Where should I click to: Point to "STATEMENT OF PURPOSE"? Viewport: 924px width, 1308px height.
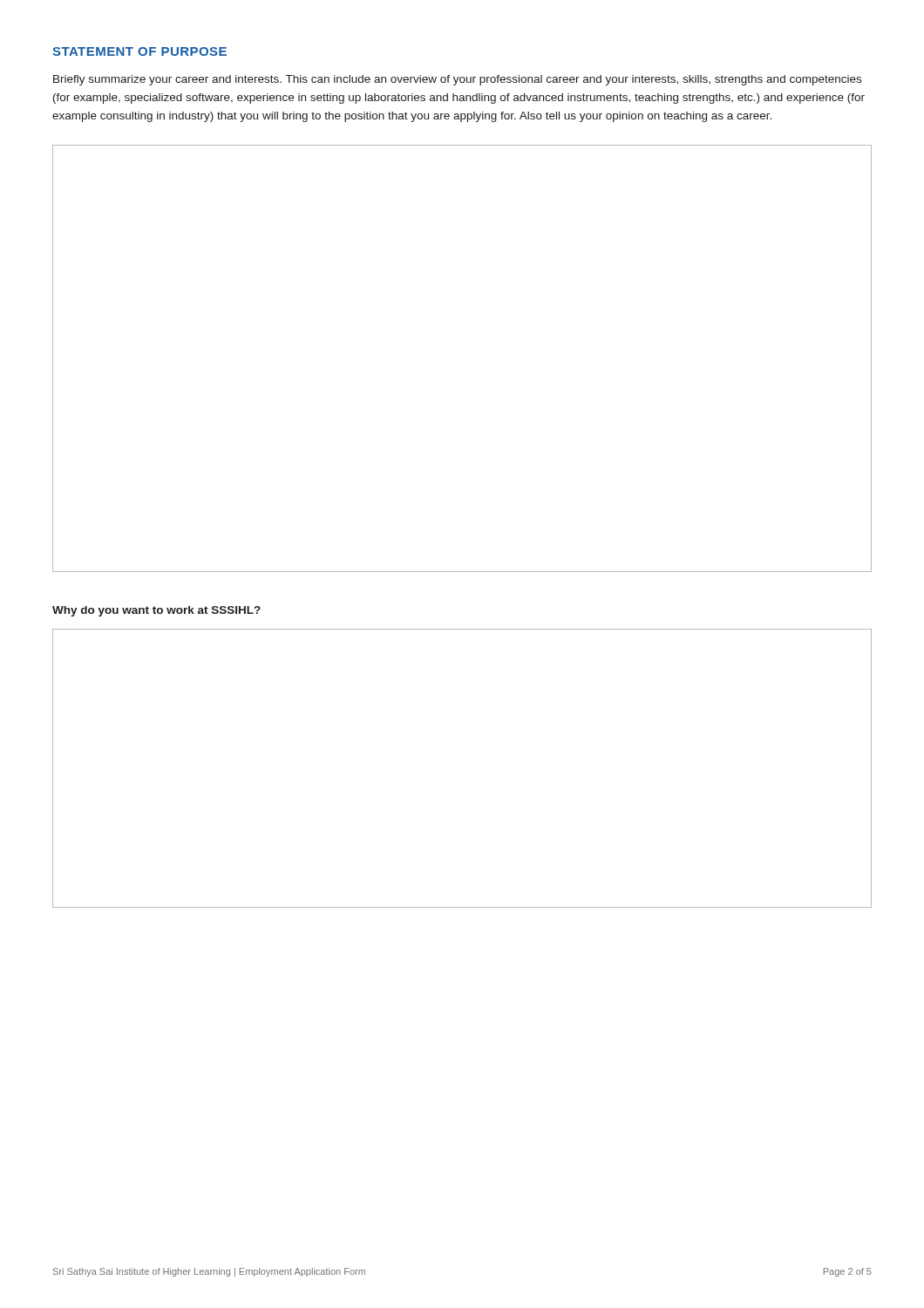[140, 51]
